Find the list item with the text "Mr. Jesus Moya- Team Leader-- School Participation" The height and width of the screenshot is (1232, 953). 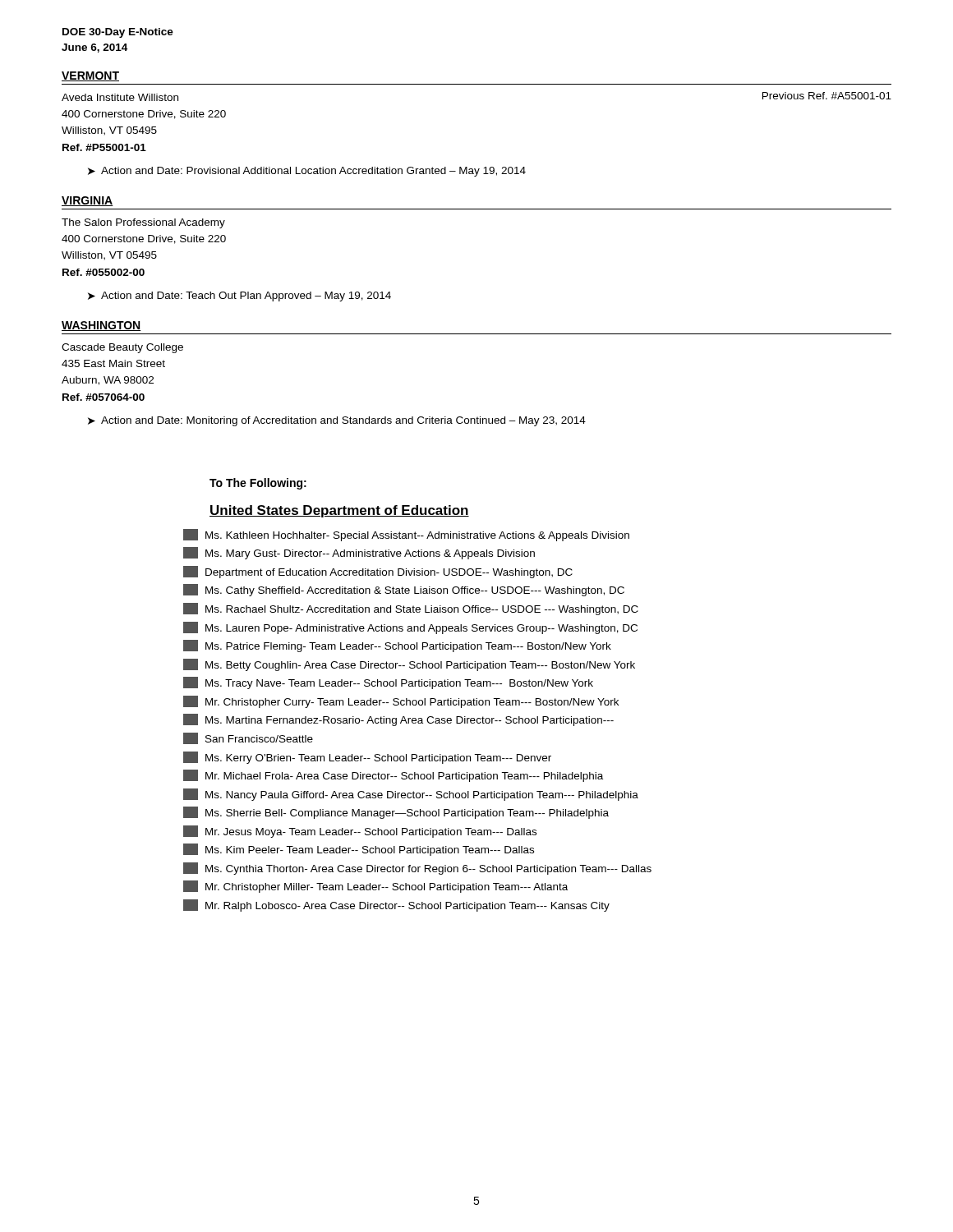pyautogui.click(x=360, y=832)
